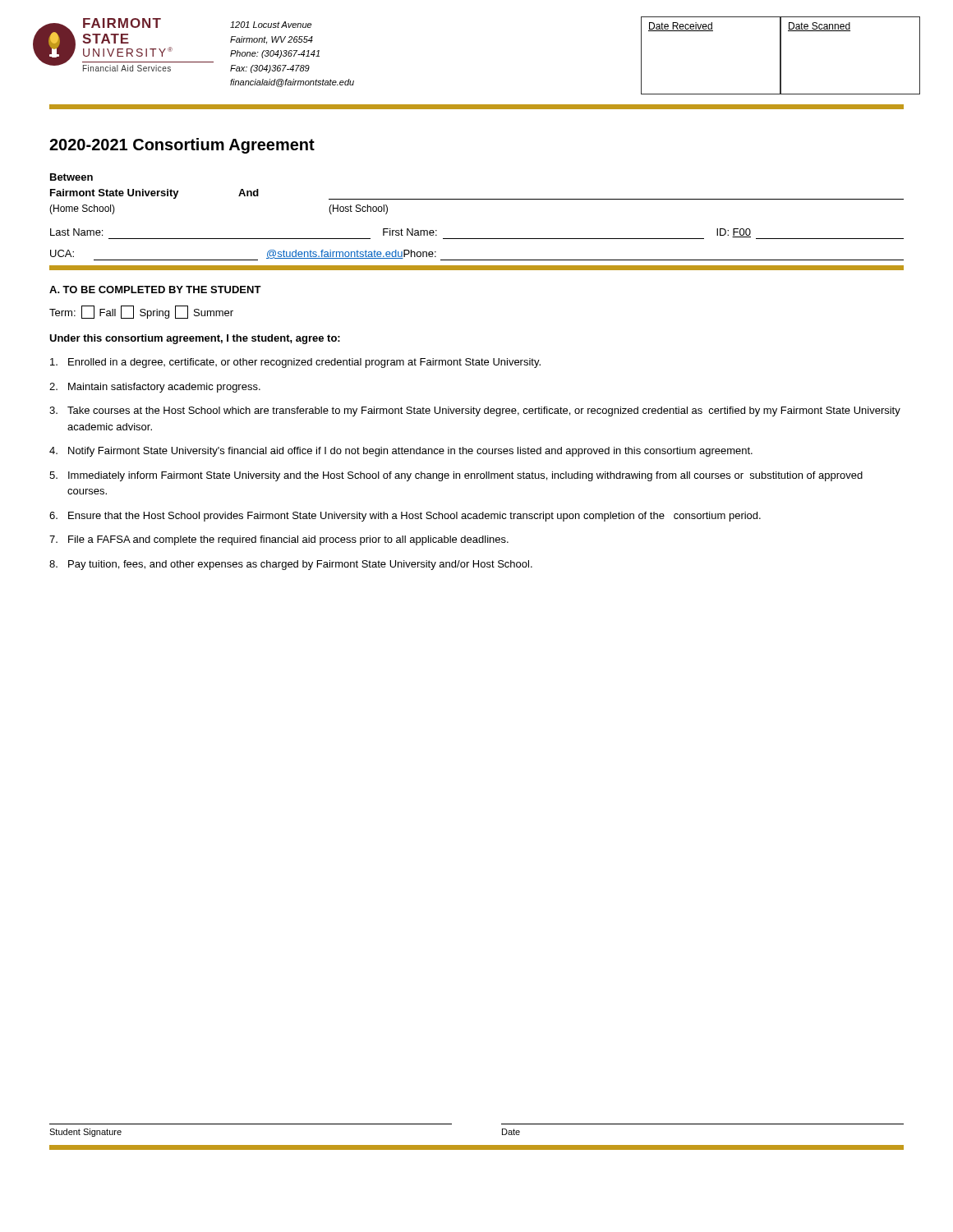953x1232 pixels.
Task: Find the list item that reads "Enrolled in a degree, certificate, or other"
Action: (476, 362)
